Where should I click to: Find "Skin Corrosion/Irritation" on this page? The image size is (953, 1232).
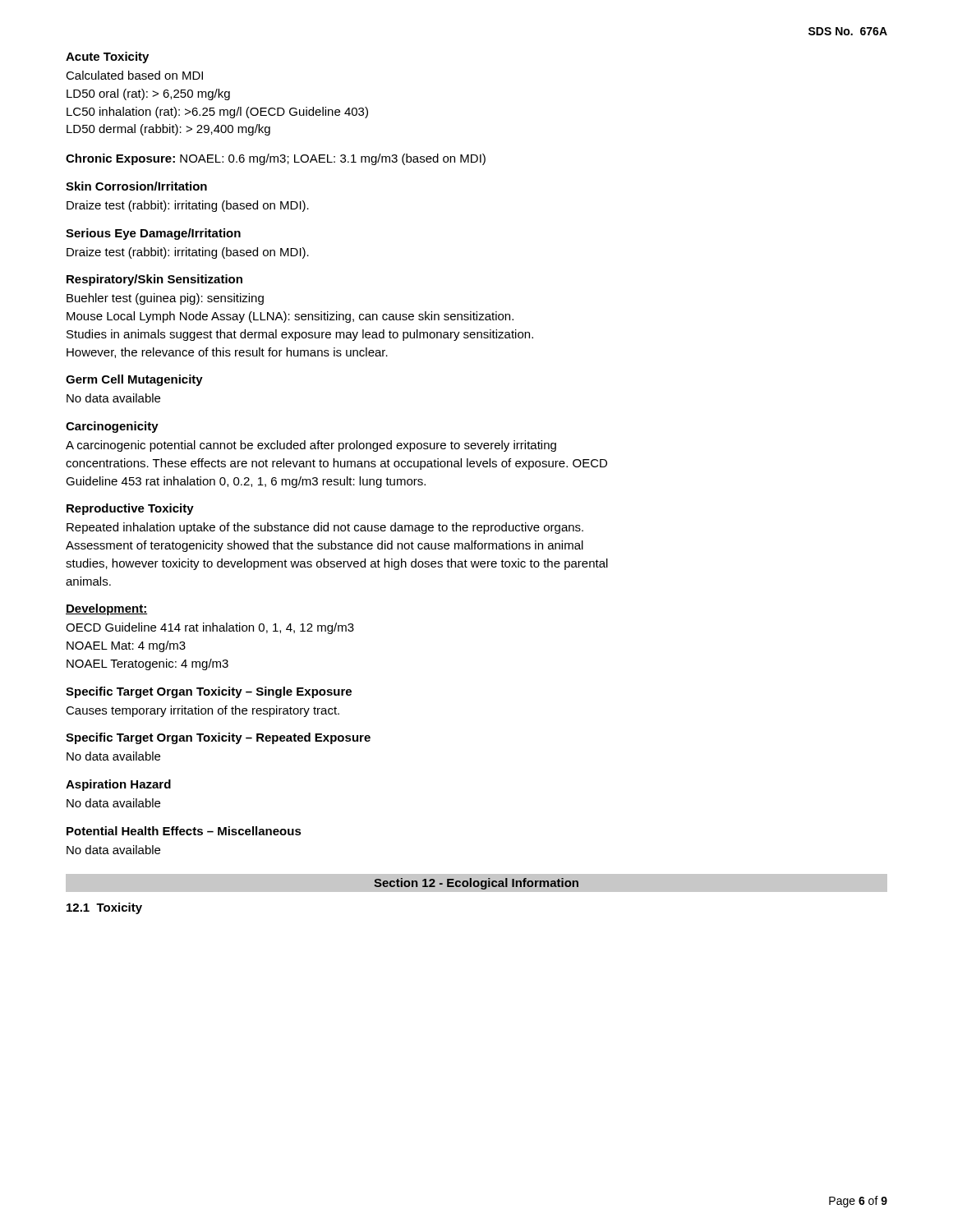(137, 186)
